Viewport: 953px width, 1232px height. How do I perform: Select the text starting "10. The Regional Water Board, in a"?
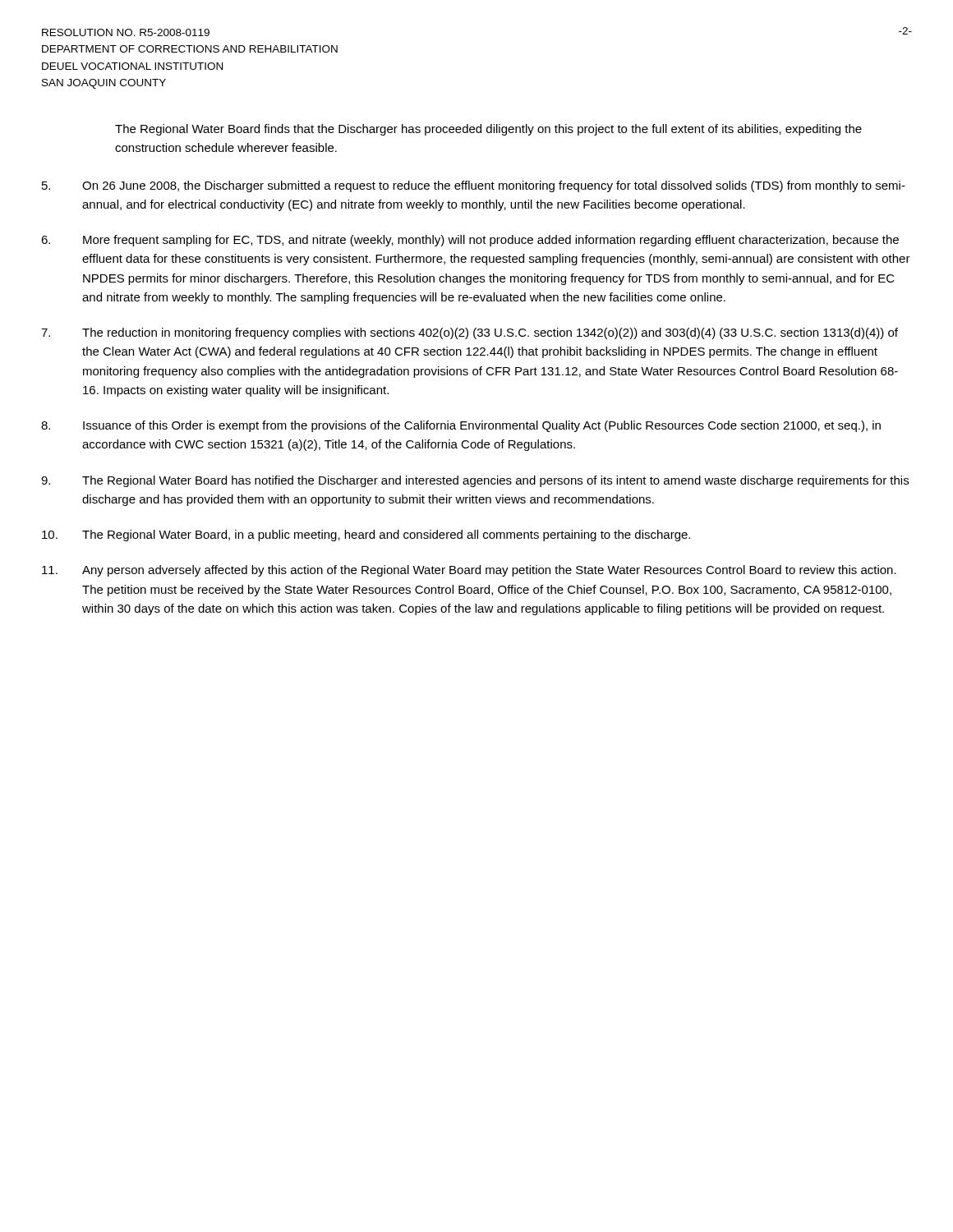(476, 534)
